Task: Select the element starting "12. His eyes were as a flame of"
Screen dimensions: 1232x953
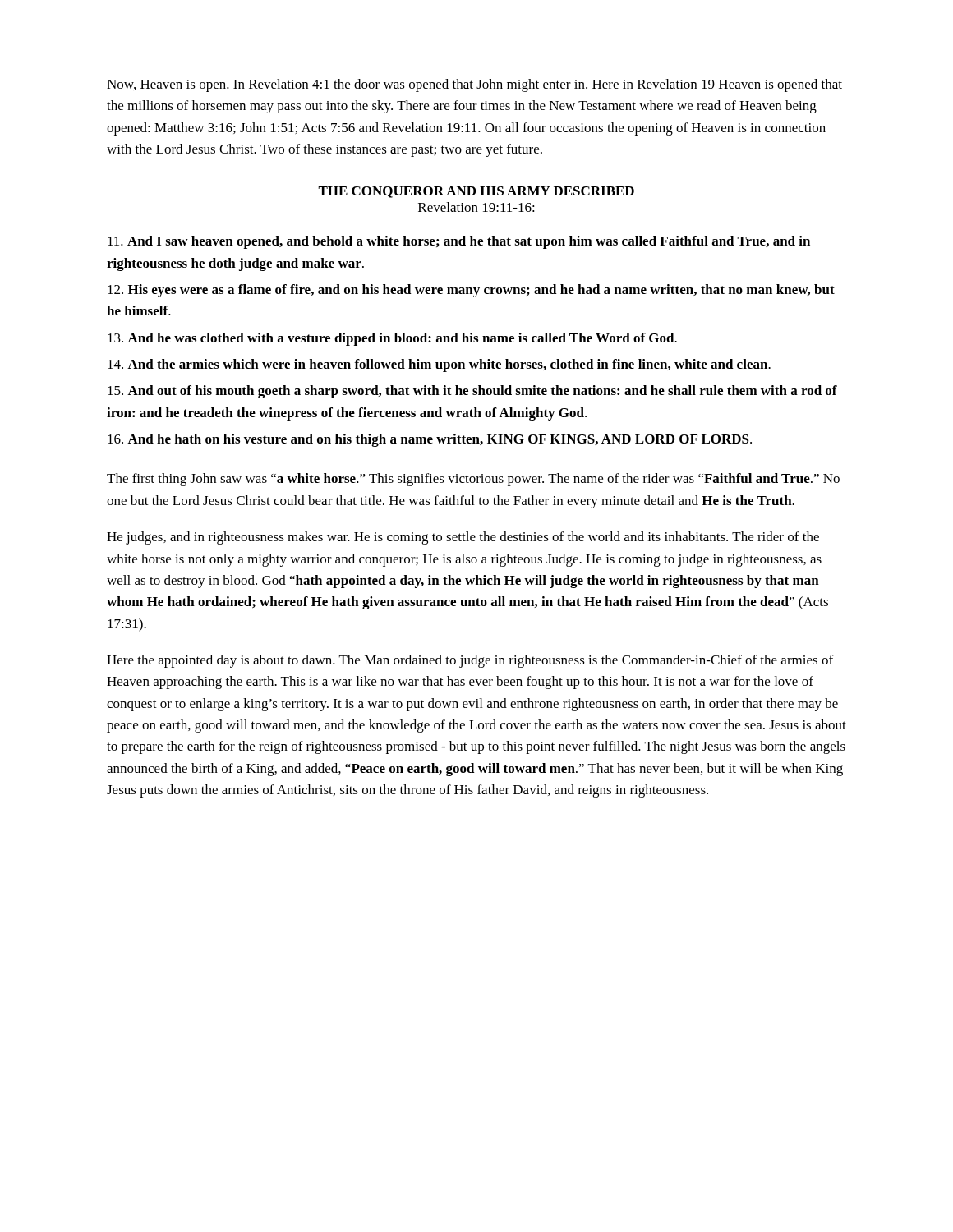Action: [x=471, y=300]
